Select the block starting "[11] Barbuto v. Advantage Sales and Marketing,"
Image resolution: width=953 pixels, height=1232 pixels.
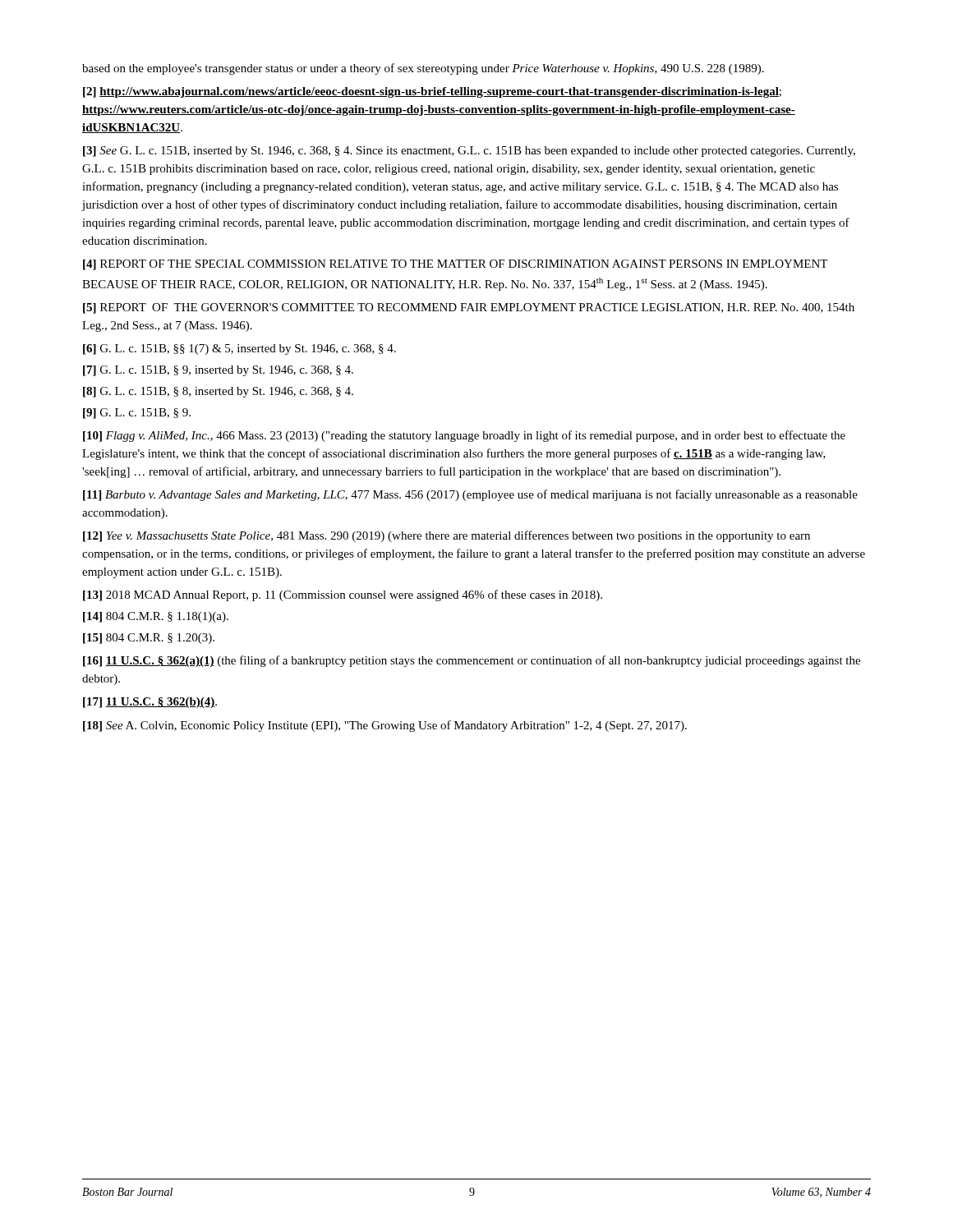coord(470,504)
